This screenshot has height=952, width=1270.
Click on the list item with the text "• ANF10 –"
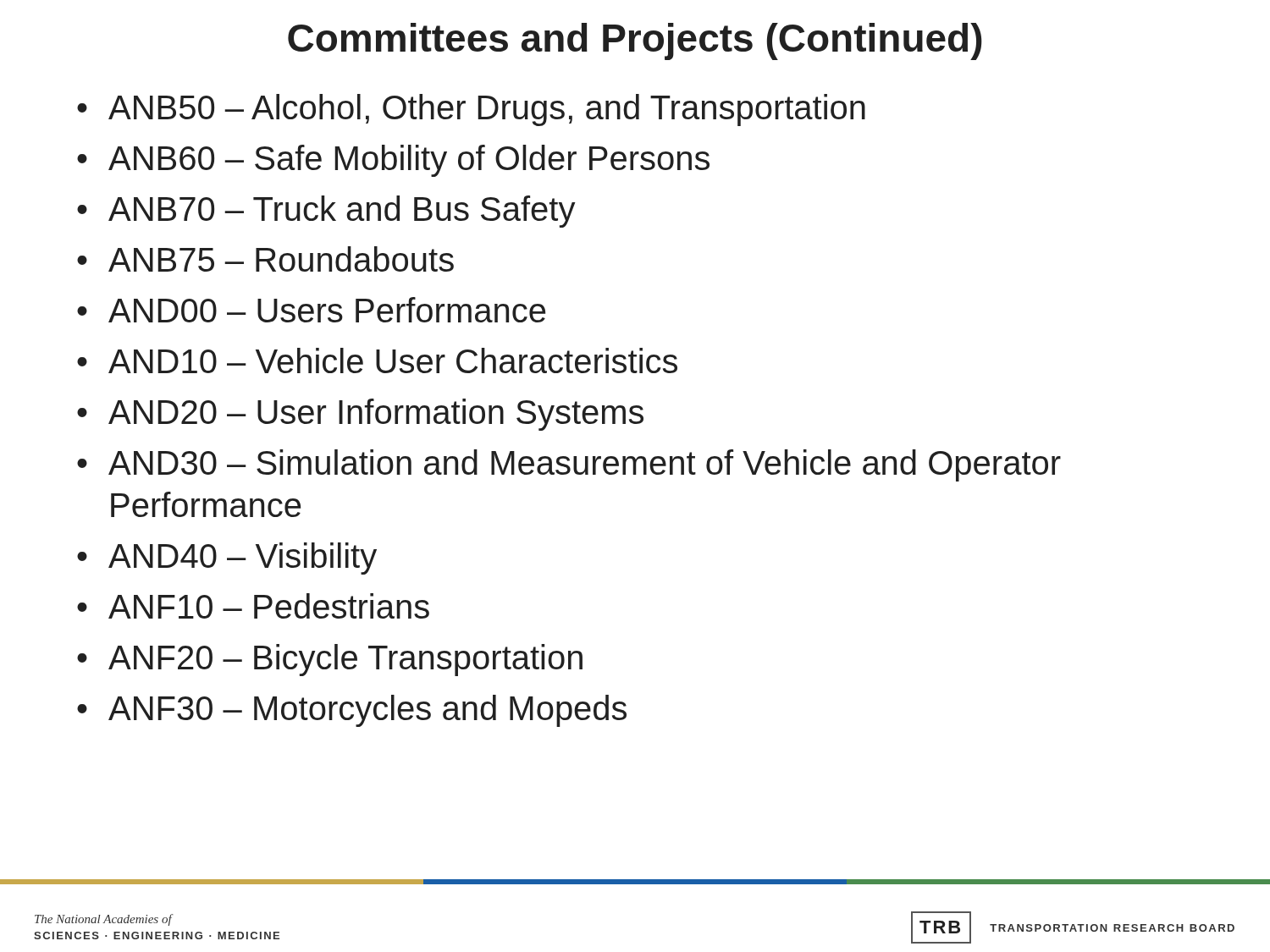tap(253, 606)
